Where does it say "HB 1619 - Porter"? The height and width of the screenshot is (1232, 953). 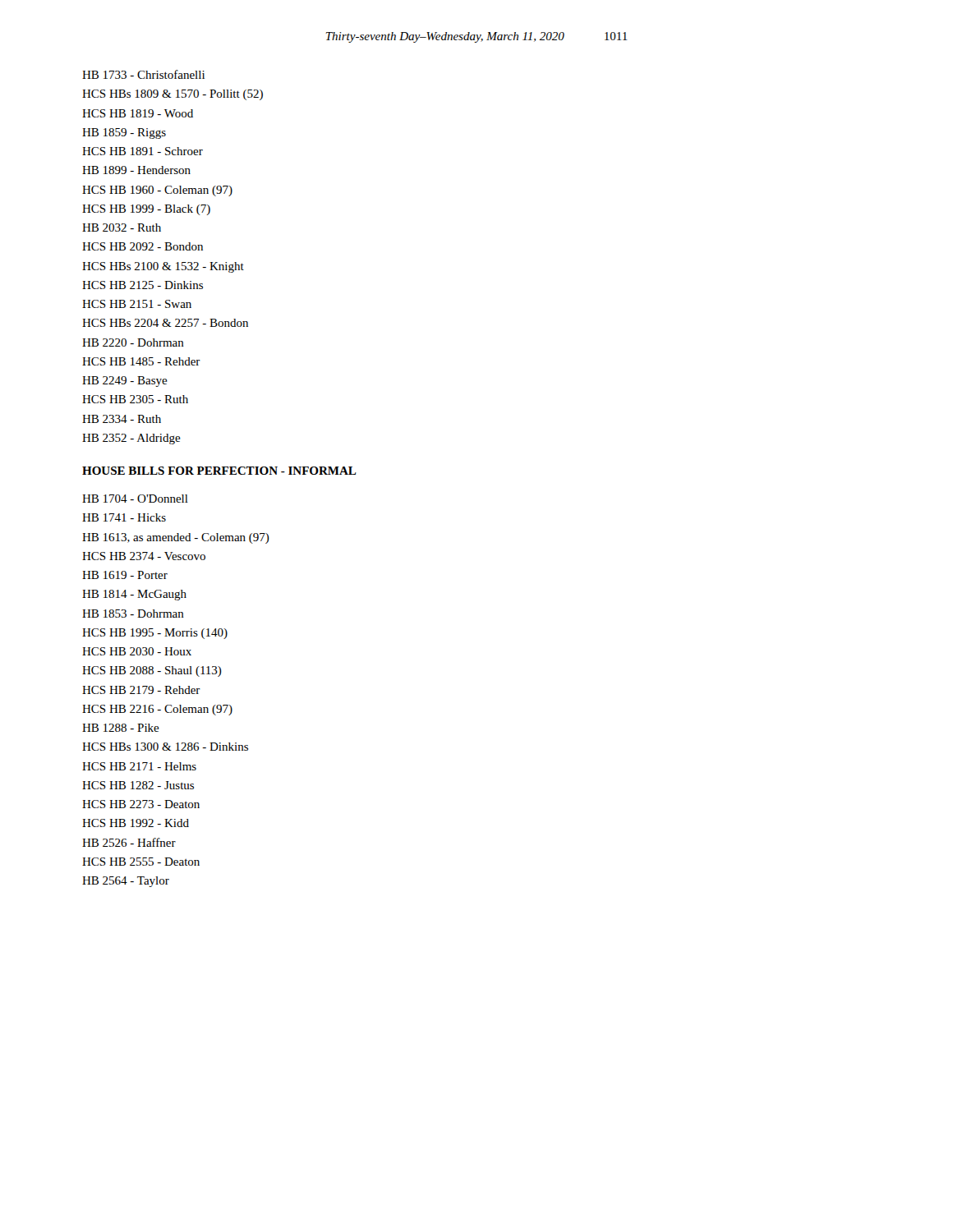pos(125,575)
